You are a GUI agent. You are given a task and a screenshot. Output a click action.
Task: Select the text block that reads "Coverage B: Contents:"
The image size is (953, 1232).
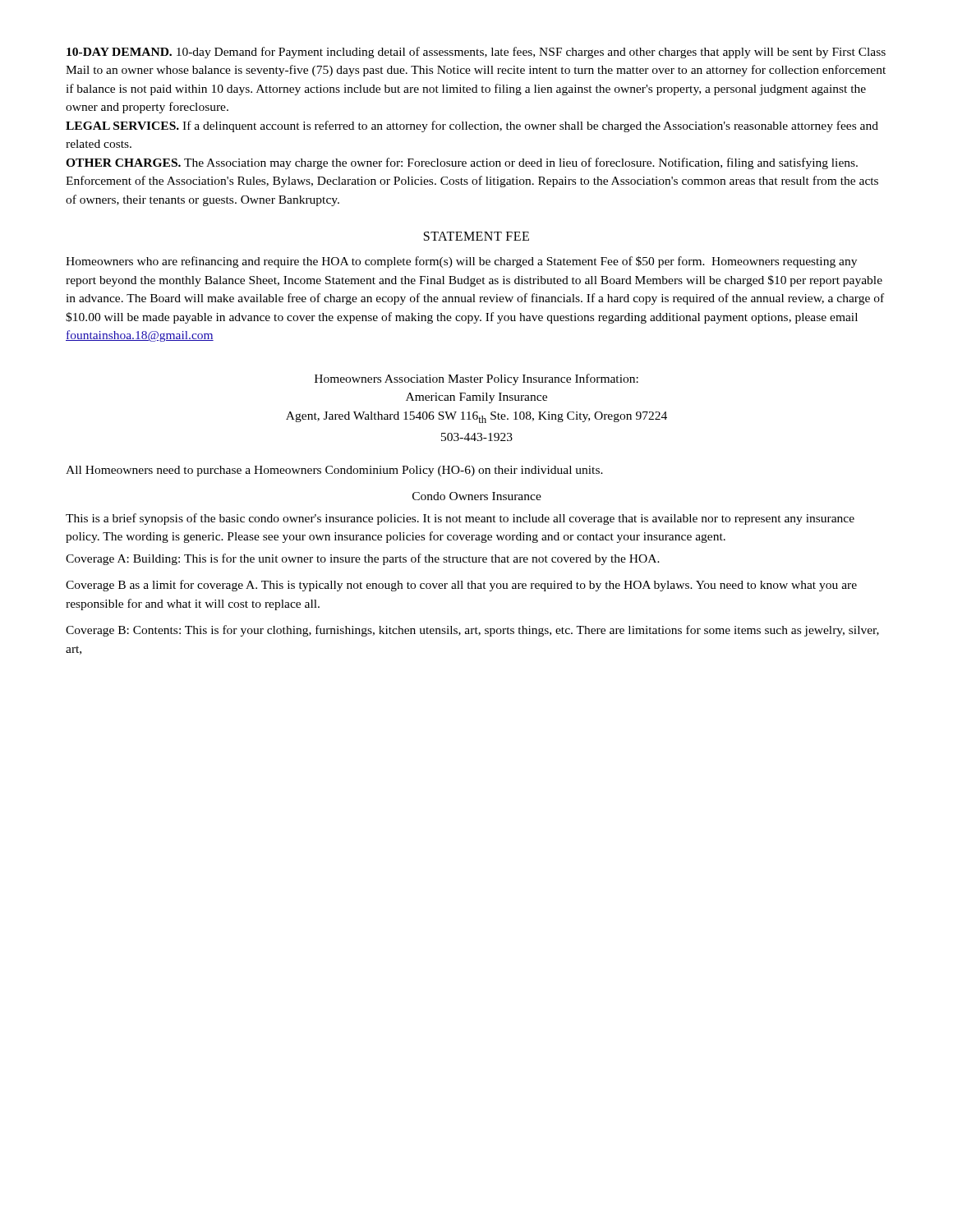coord(476,640)
